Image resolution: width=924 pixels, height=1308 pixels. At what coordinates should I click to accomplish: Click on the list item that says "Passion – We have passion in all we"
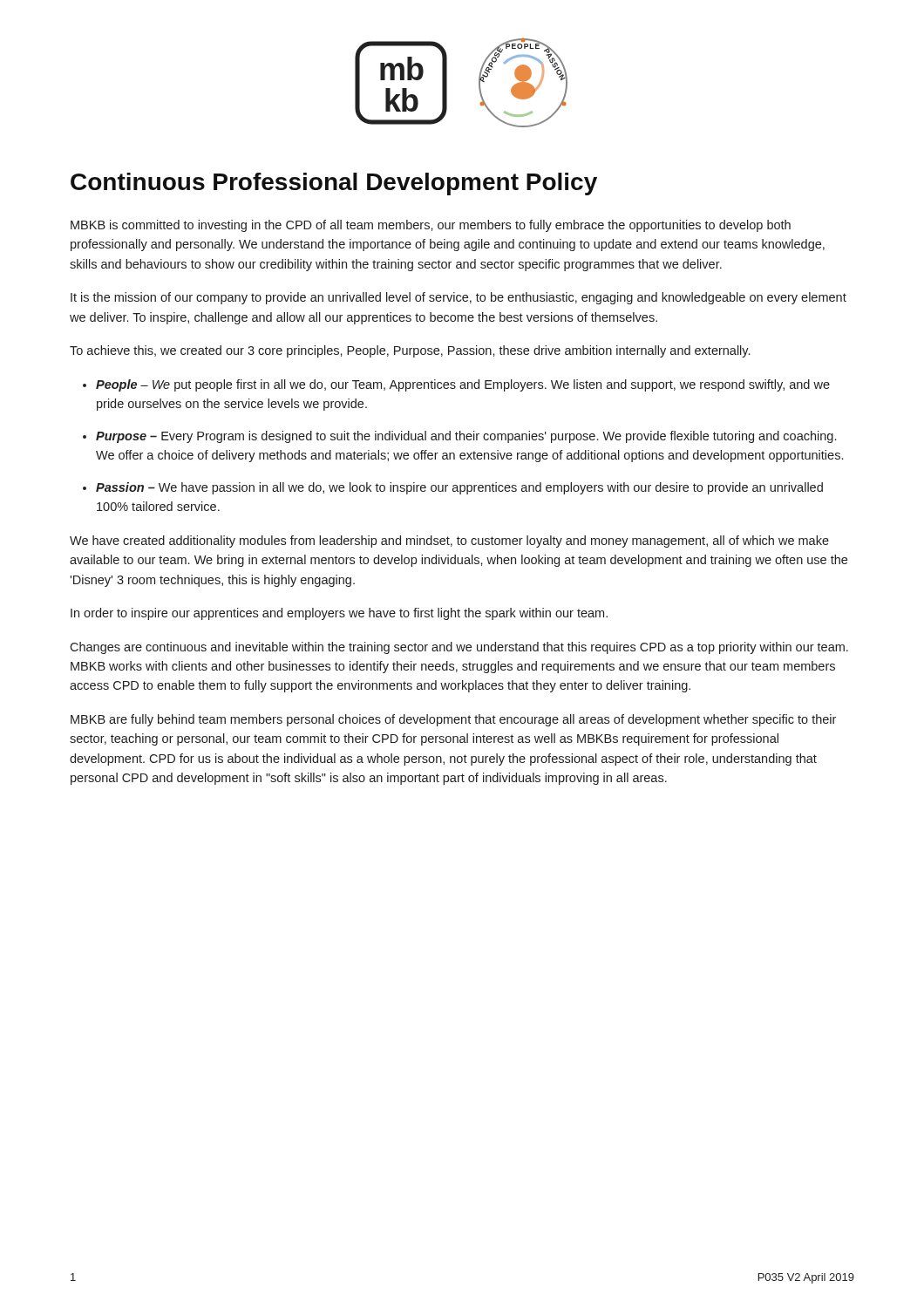[460, 497]
